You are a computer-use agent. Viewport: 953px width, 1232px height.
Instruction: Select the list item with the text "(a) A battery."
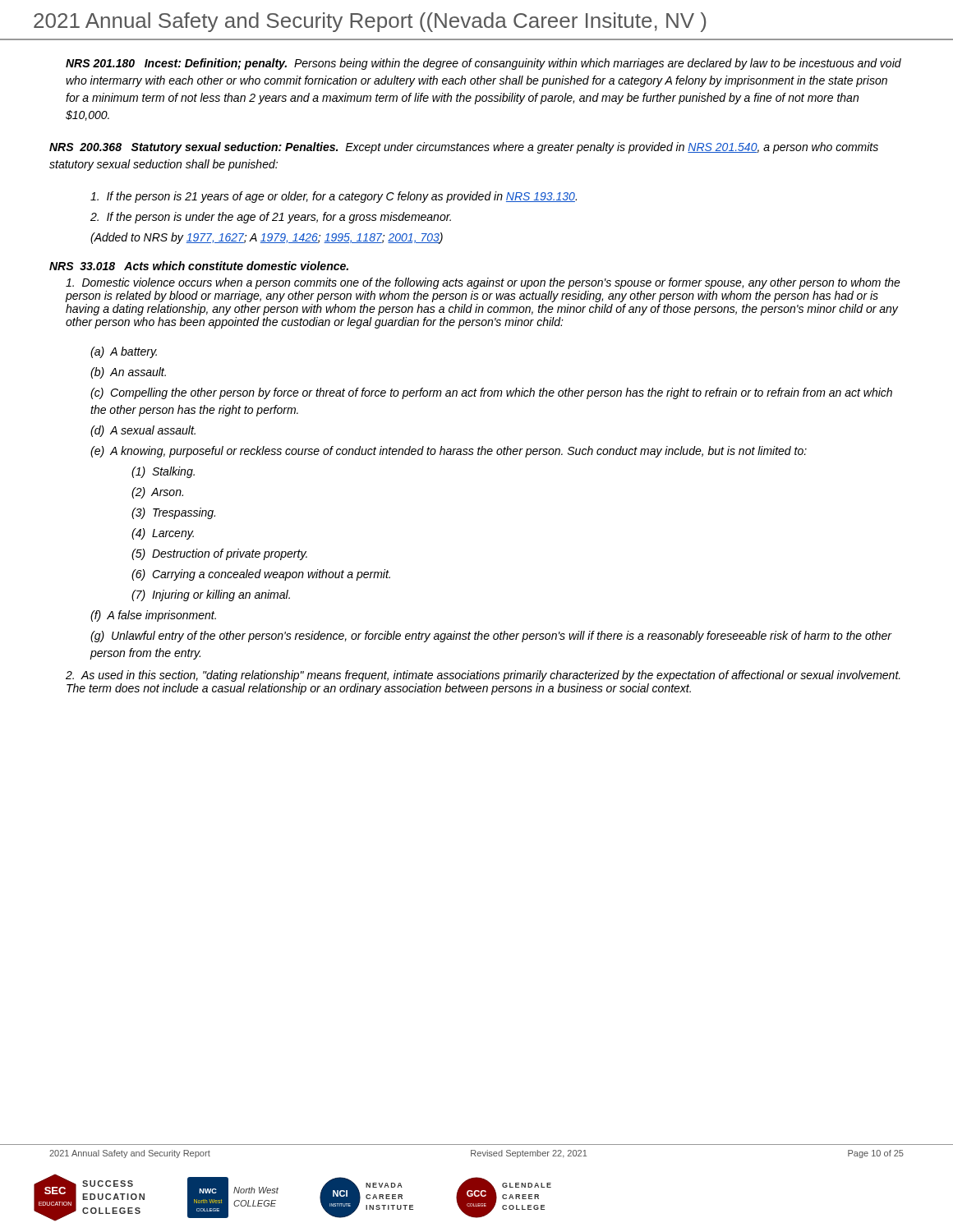pos(124,352)
